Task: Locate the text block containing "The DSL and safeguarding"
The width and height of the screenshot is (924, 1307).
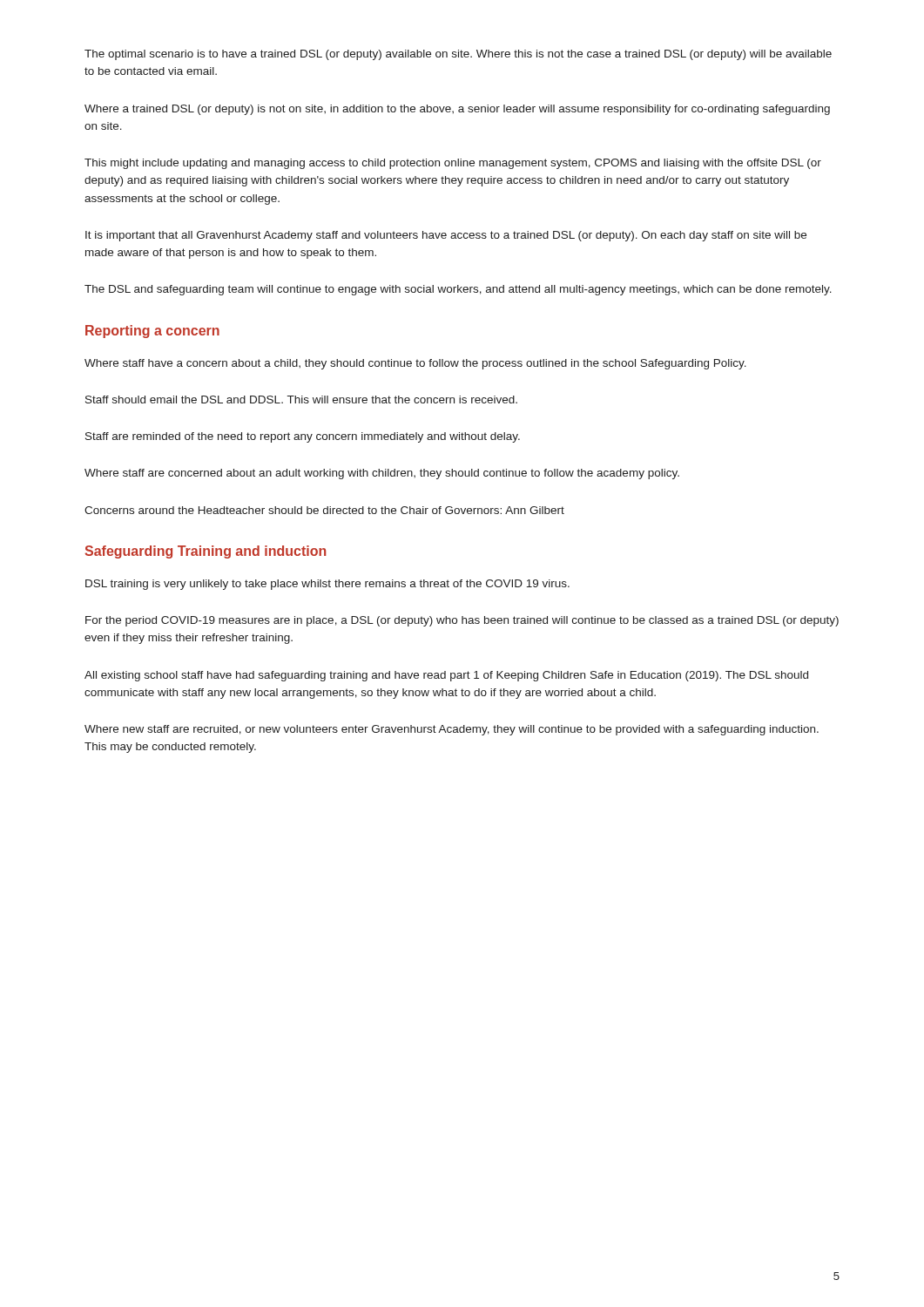Action: (x=458, y=289)
